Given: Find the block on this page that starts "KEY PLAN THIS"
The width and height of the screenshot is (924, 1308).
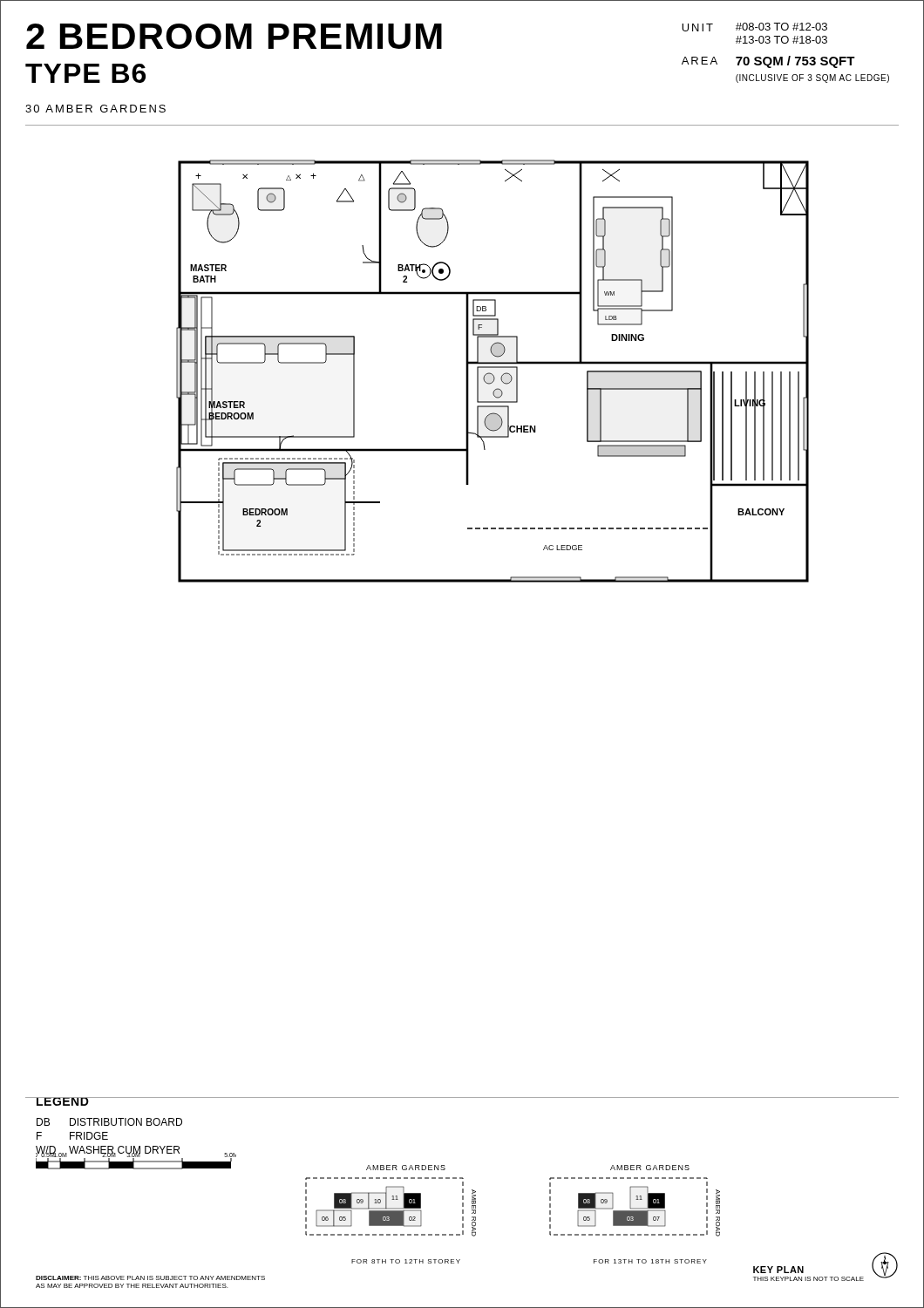Looking at the screenshot, I should [x=808, y=1274].
